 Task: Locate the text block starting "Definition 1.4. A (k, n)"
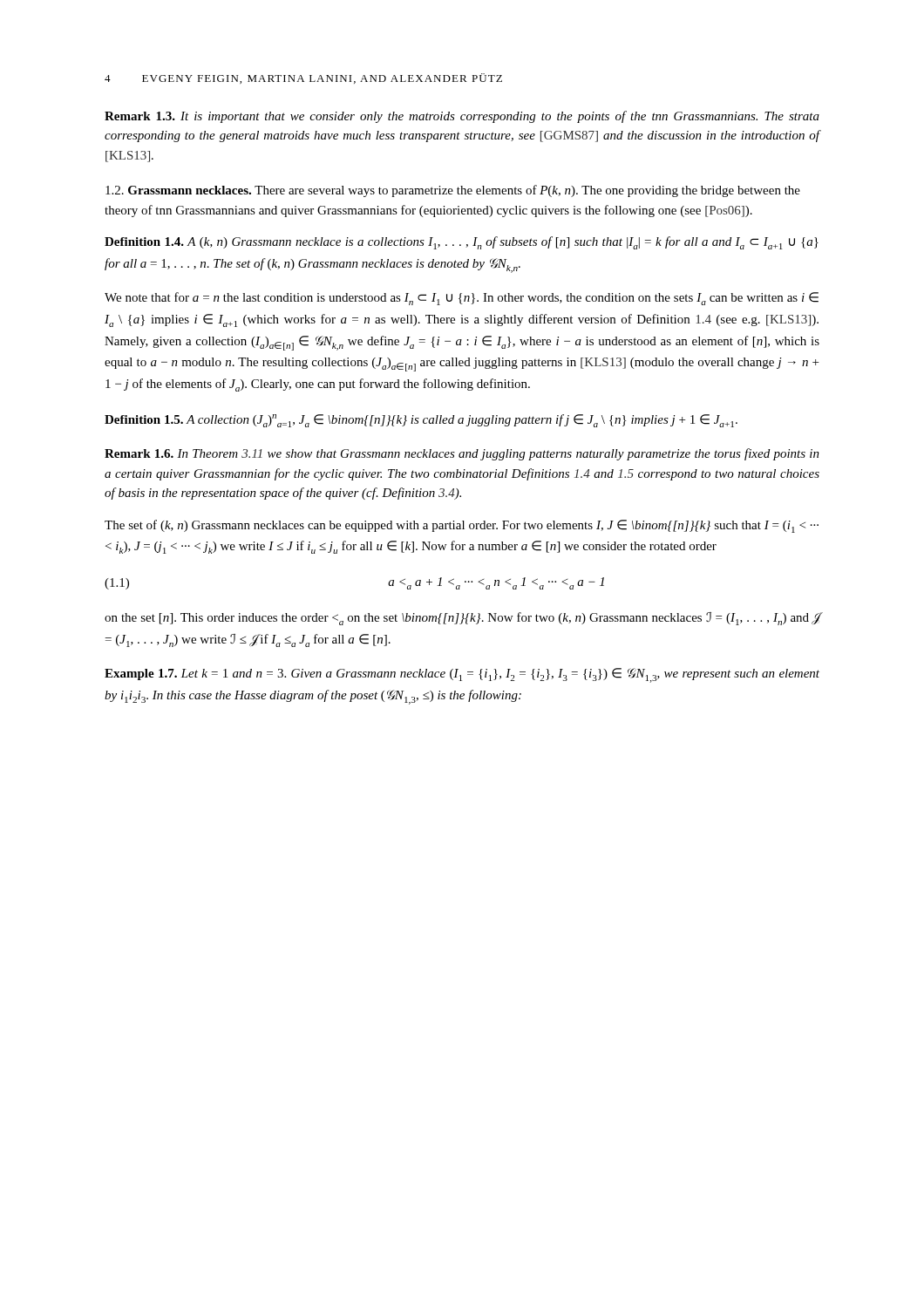(x=462, y=254)
